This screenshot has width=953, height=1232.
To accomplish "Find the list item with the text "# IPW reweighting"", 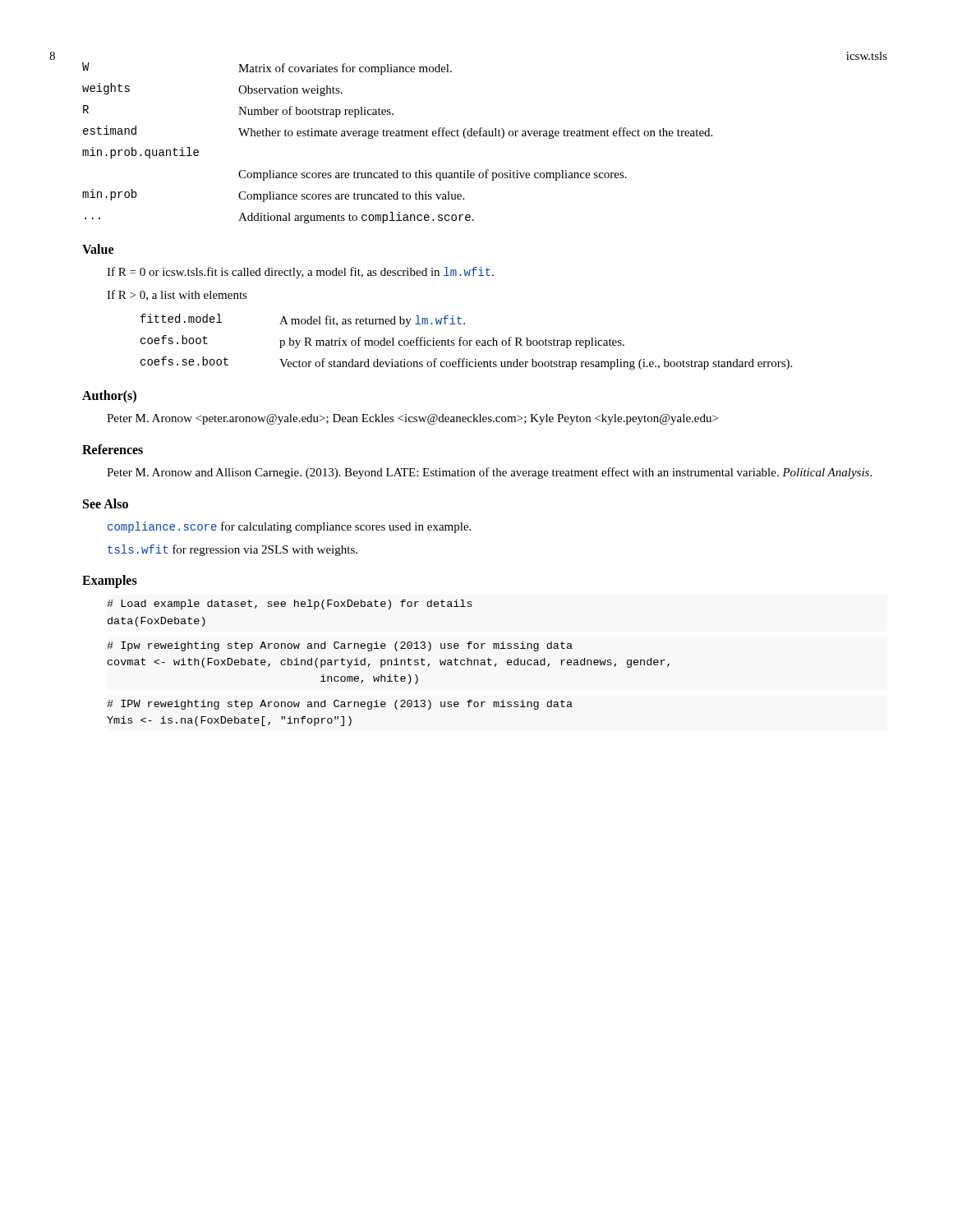I will coord(497,713).
